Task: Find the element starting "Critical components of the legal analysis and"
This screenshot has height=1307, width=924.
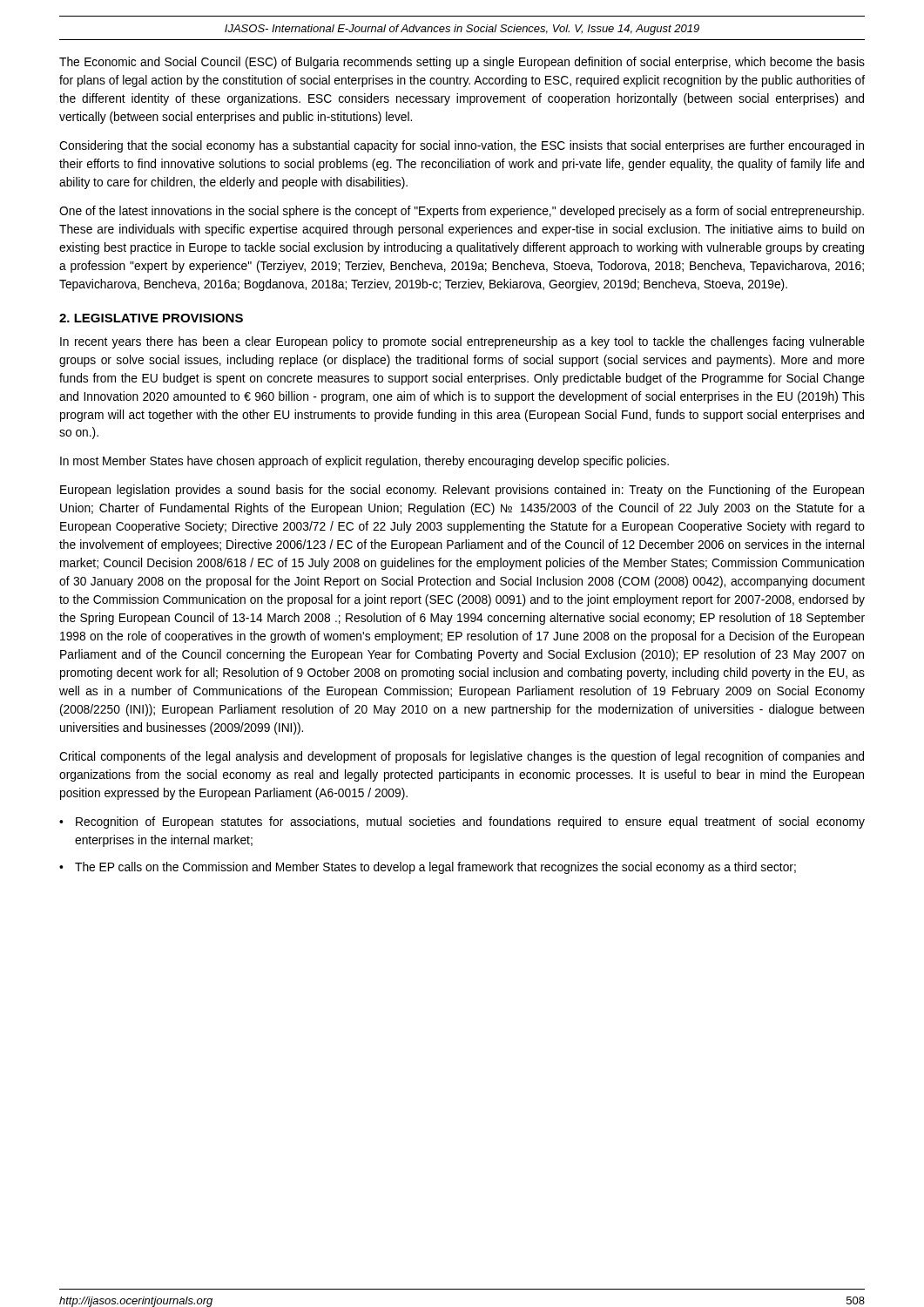Action: (x=462, y=775)
